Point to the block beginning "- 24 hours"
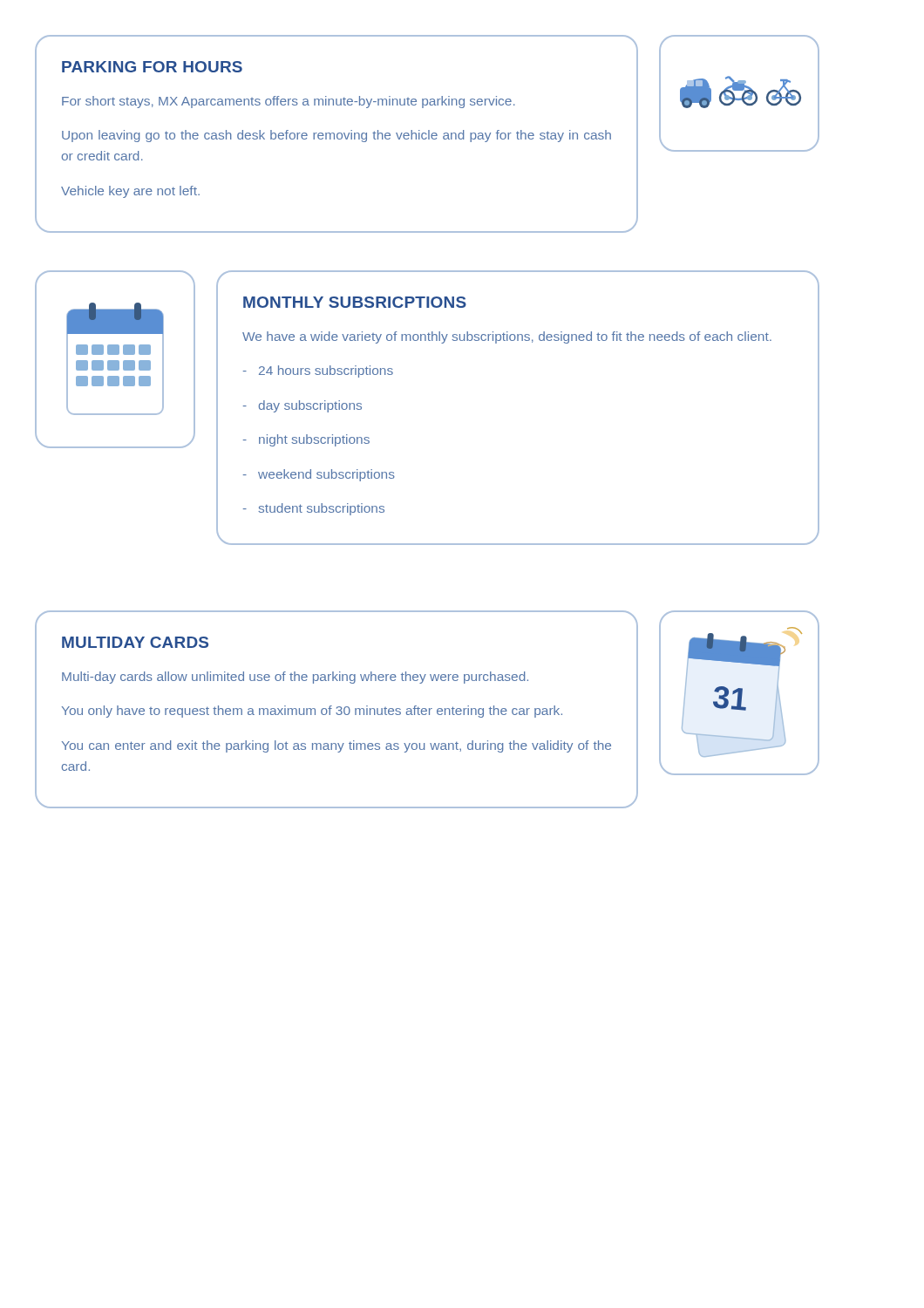Screen dimensions: 1308x924 click(x=318, y=370)
